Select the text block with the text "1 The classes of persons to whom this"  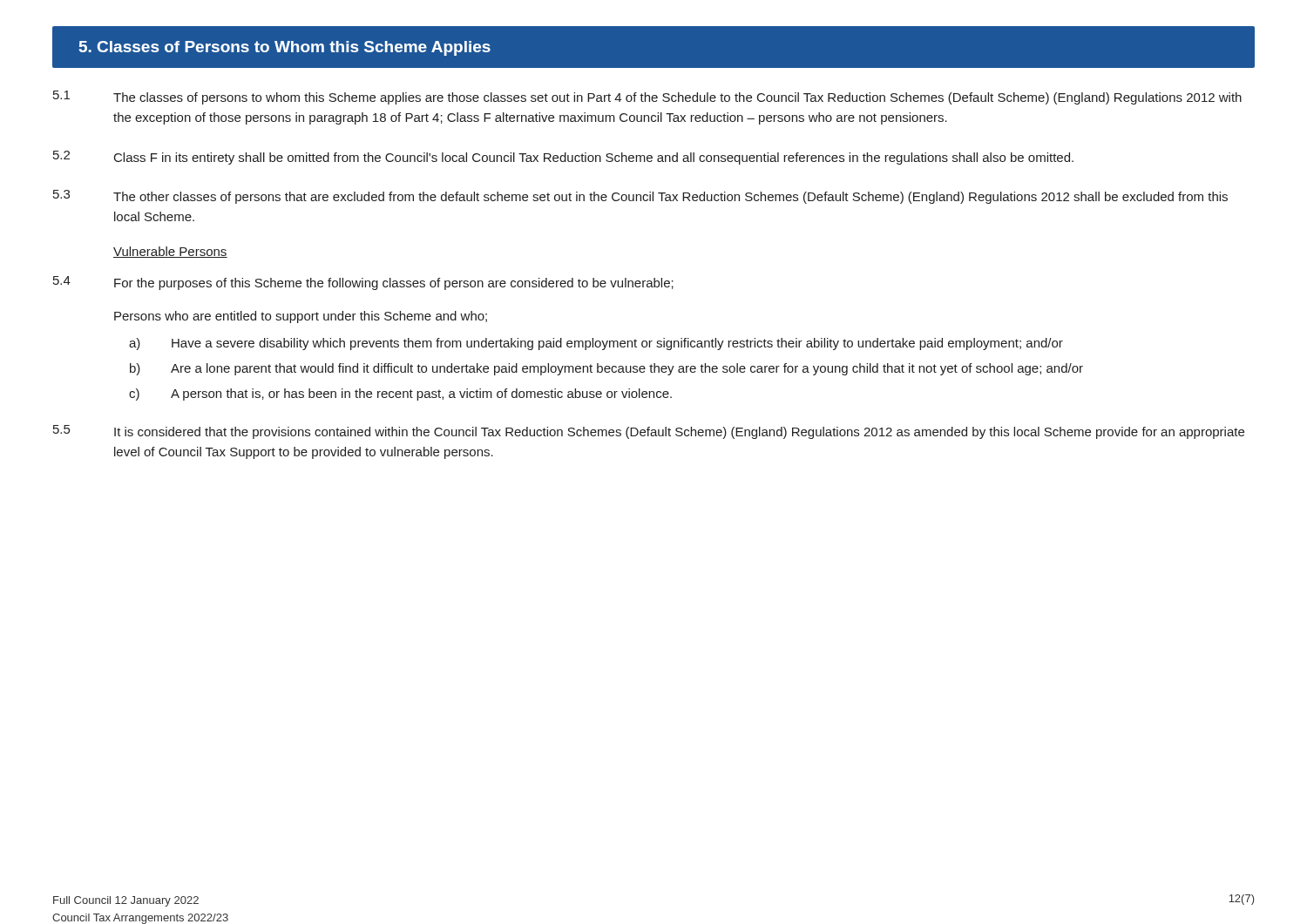(x=654, y=107)
